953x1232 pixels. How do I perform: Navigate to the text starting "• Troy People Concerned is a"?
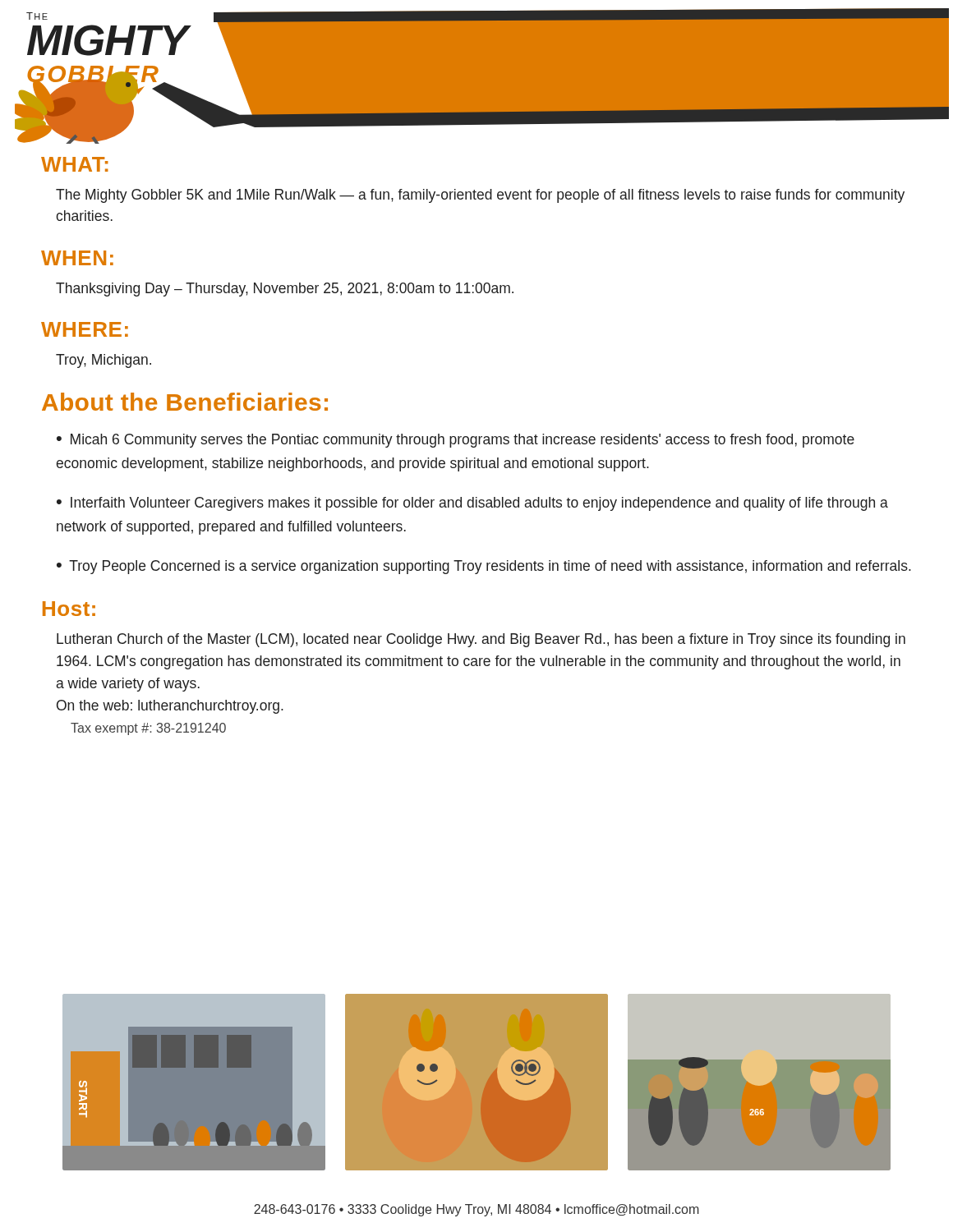484,565
